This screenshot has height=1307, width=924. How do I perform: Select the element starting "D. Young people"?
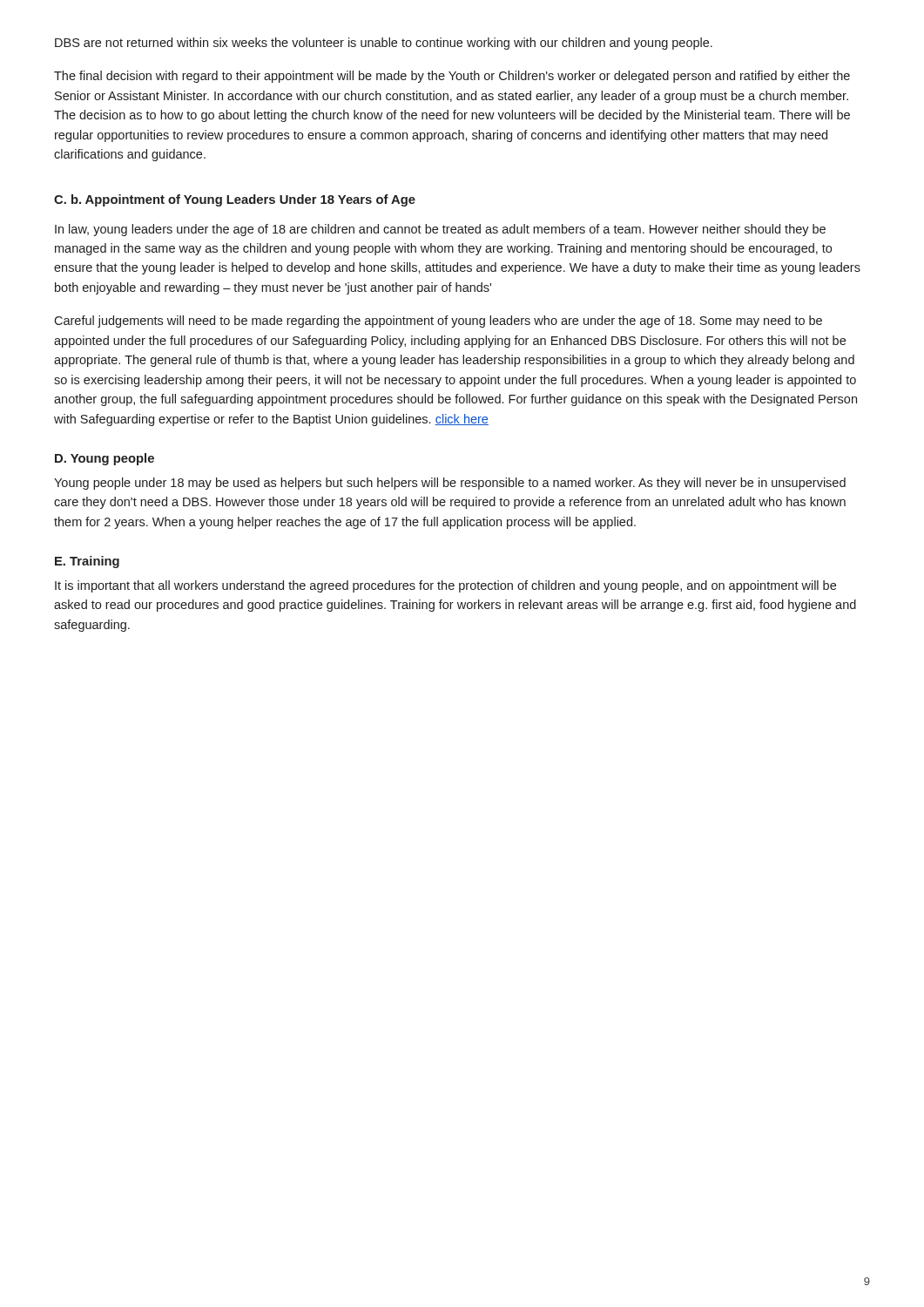[104, 458]
